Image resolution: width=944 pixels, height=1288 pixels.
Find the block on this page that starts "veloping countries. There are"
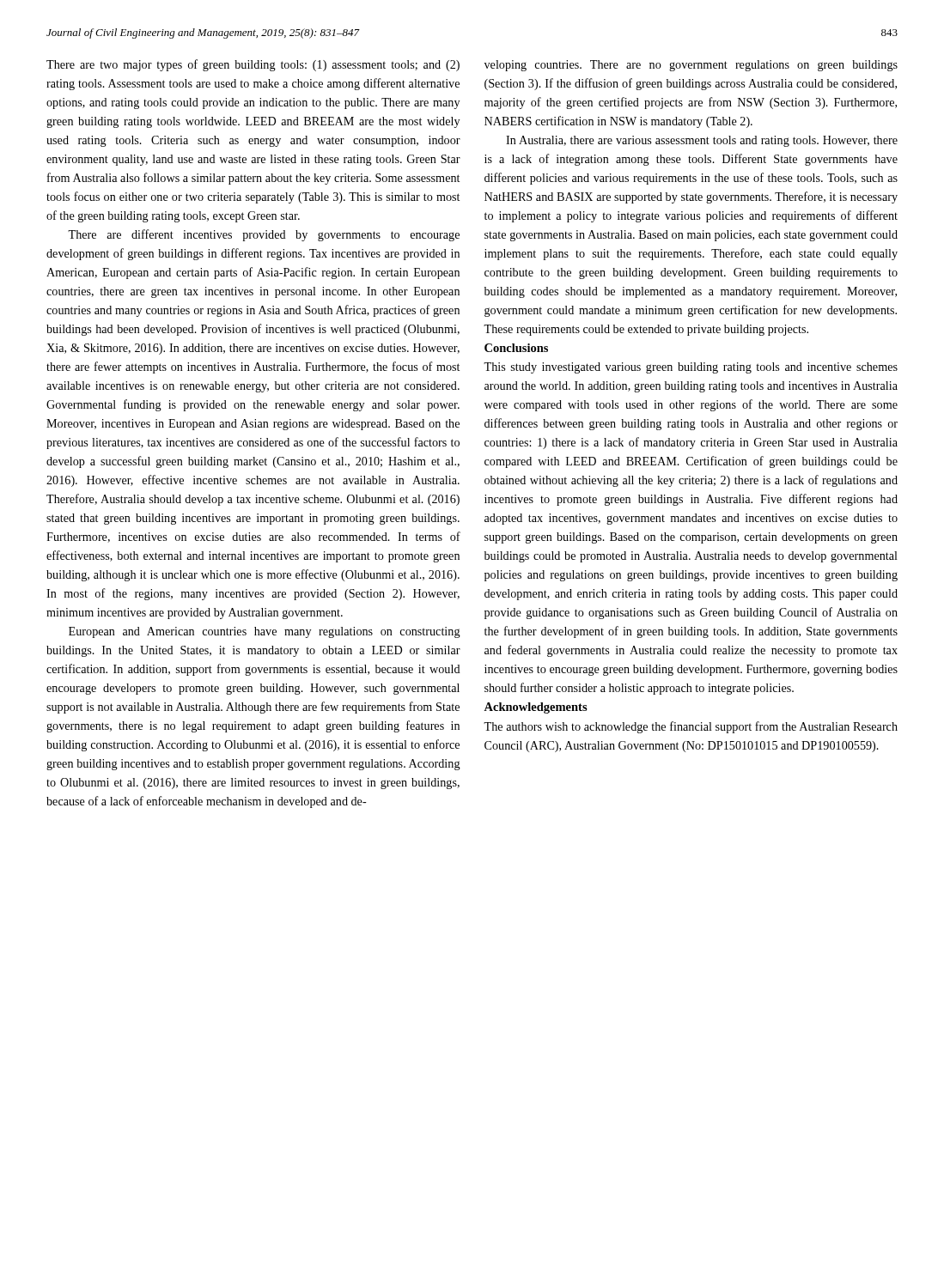click(x=691, y=197)
